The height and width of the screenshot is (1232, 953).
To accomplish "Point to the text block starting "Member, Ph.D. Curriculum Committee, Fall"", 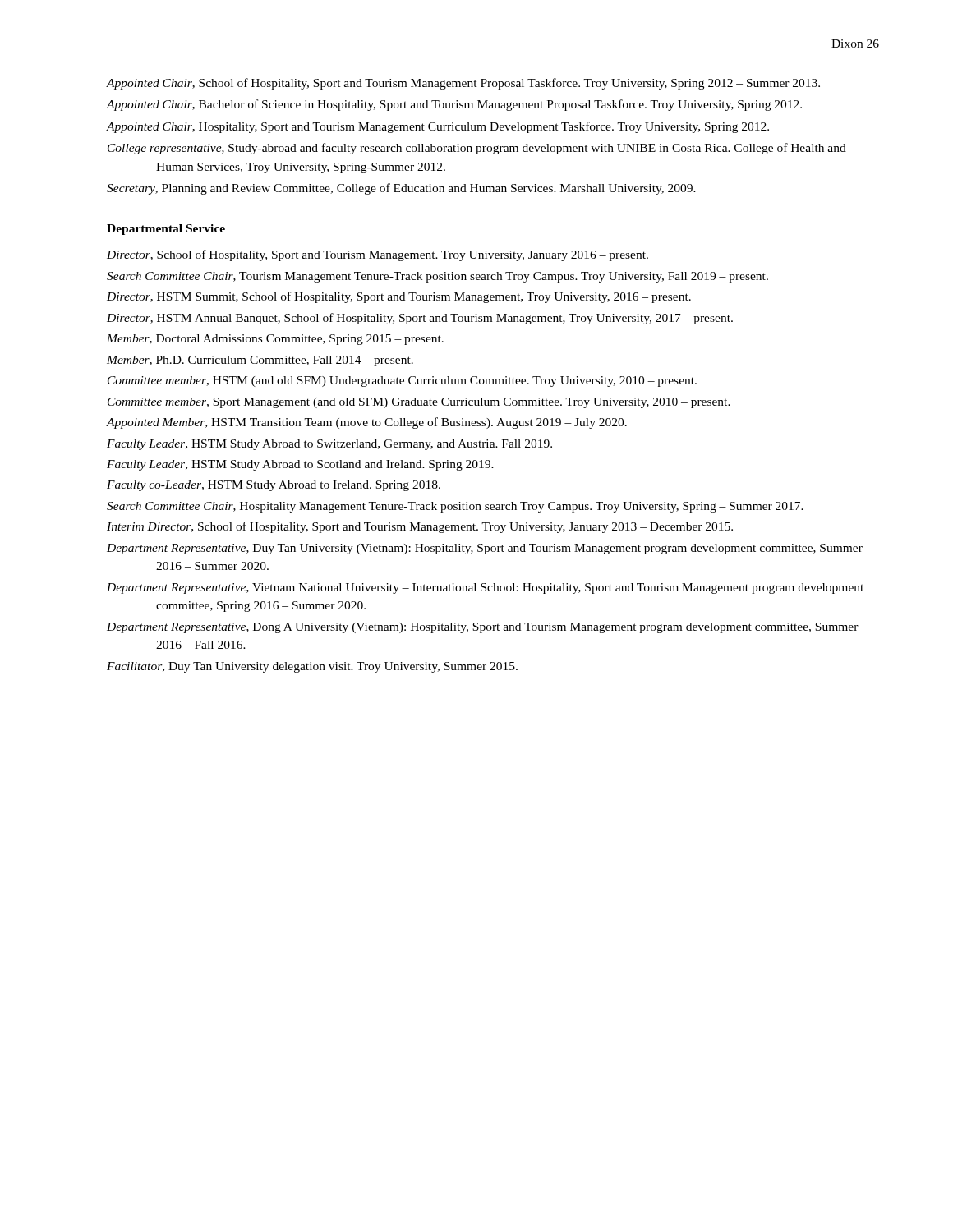I will (260, 359).
